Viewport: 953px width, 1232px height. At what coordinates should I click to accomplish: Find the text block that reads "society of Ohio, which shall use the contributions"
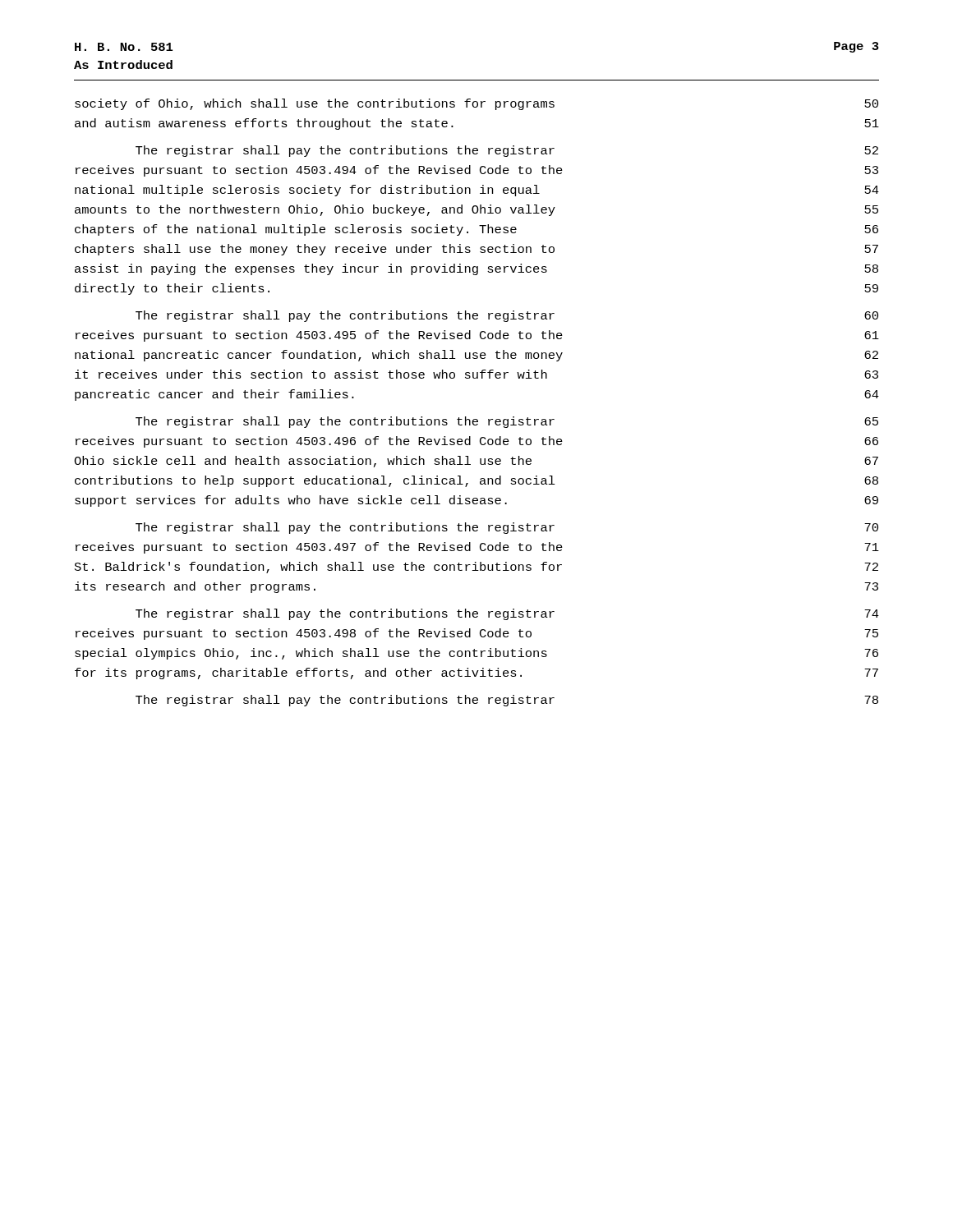coord(476,114)
